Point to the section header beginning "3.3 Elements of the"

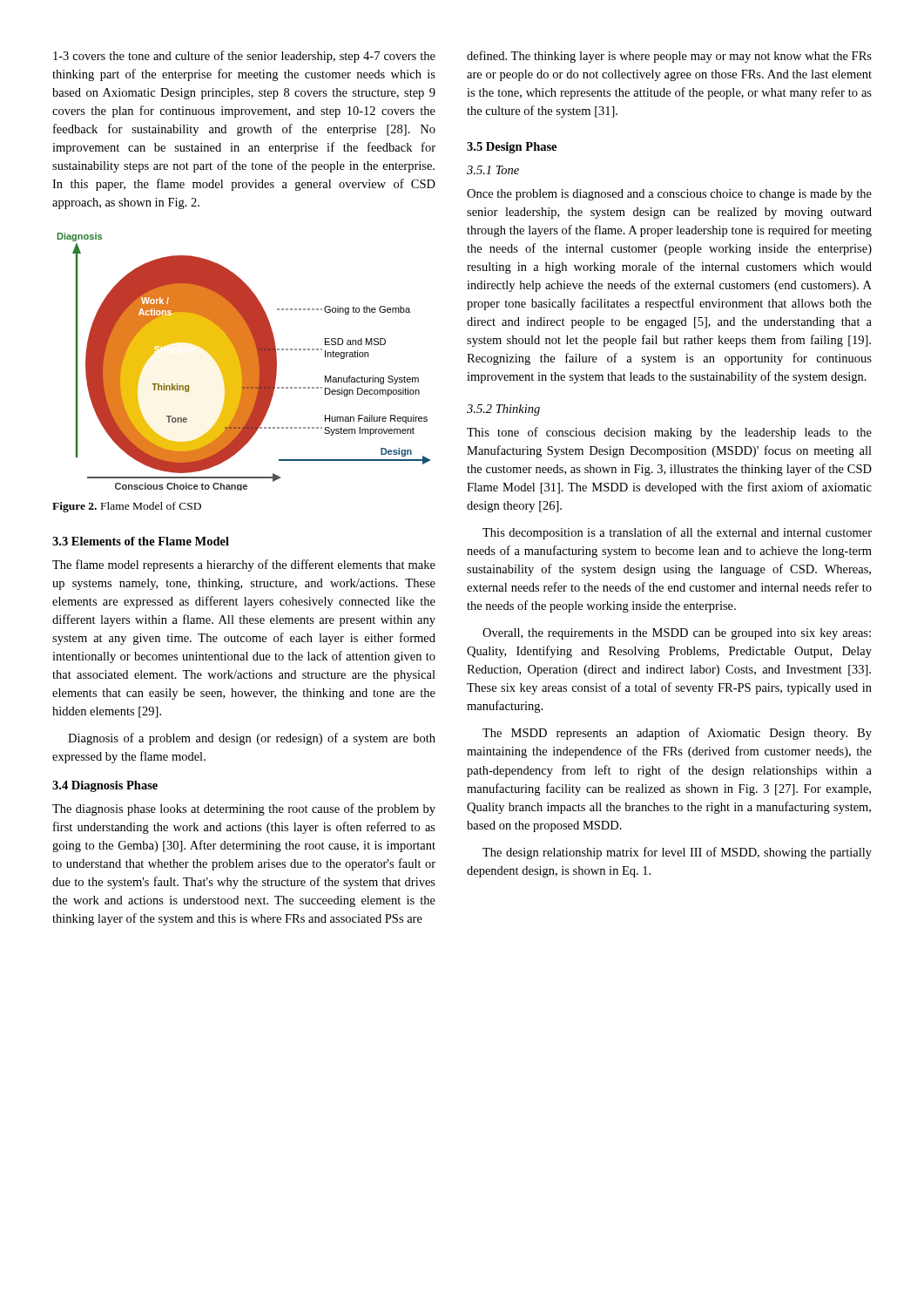(141, 541)
